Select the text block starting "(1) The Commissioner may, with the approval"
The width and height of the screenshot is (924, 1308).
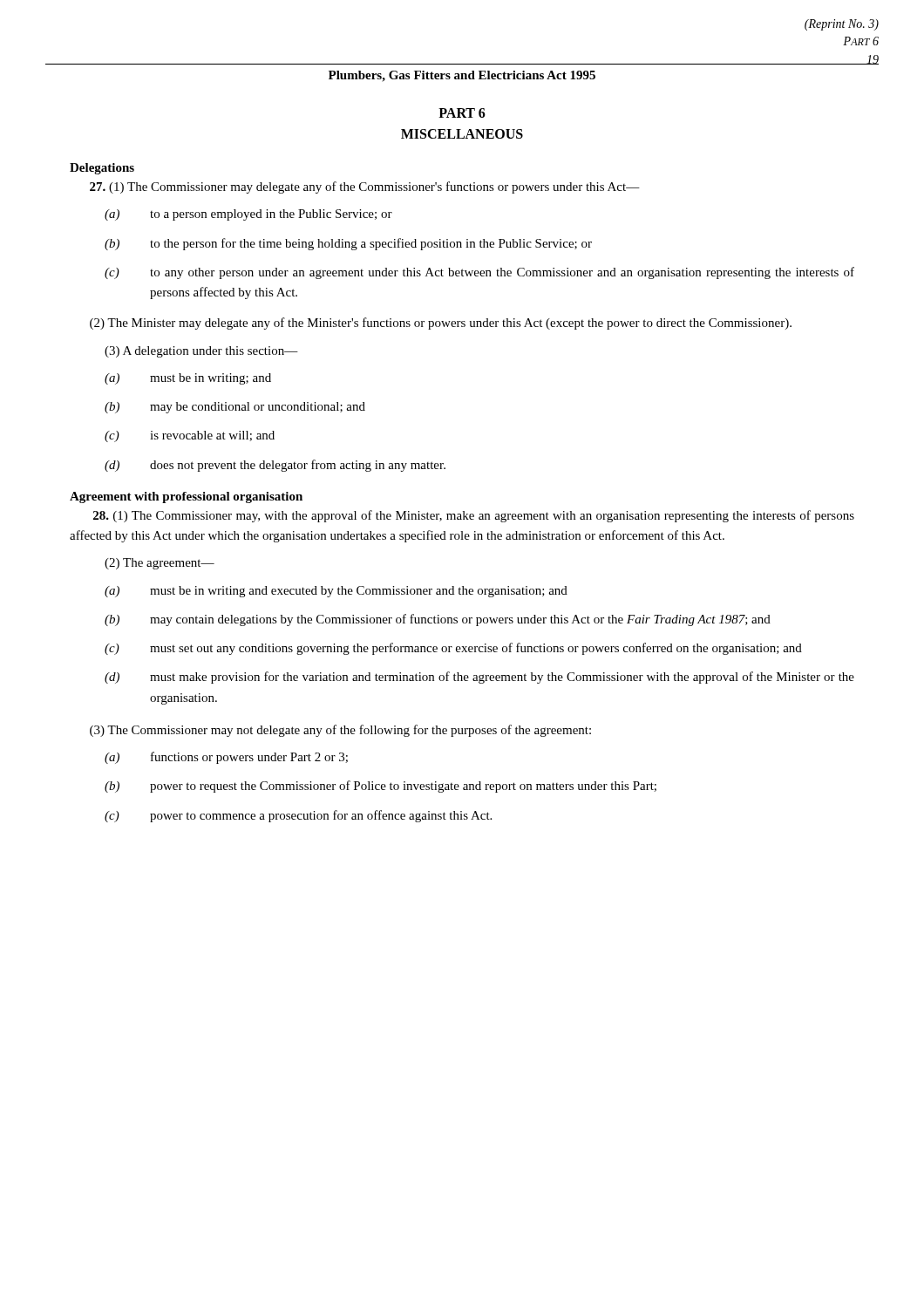pyautogui.click(x=462, y=525)
